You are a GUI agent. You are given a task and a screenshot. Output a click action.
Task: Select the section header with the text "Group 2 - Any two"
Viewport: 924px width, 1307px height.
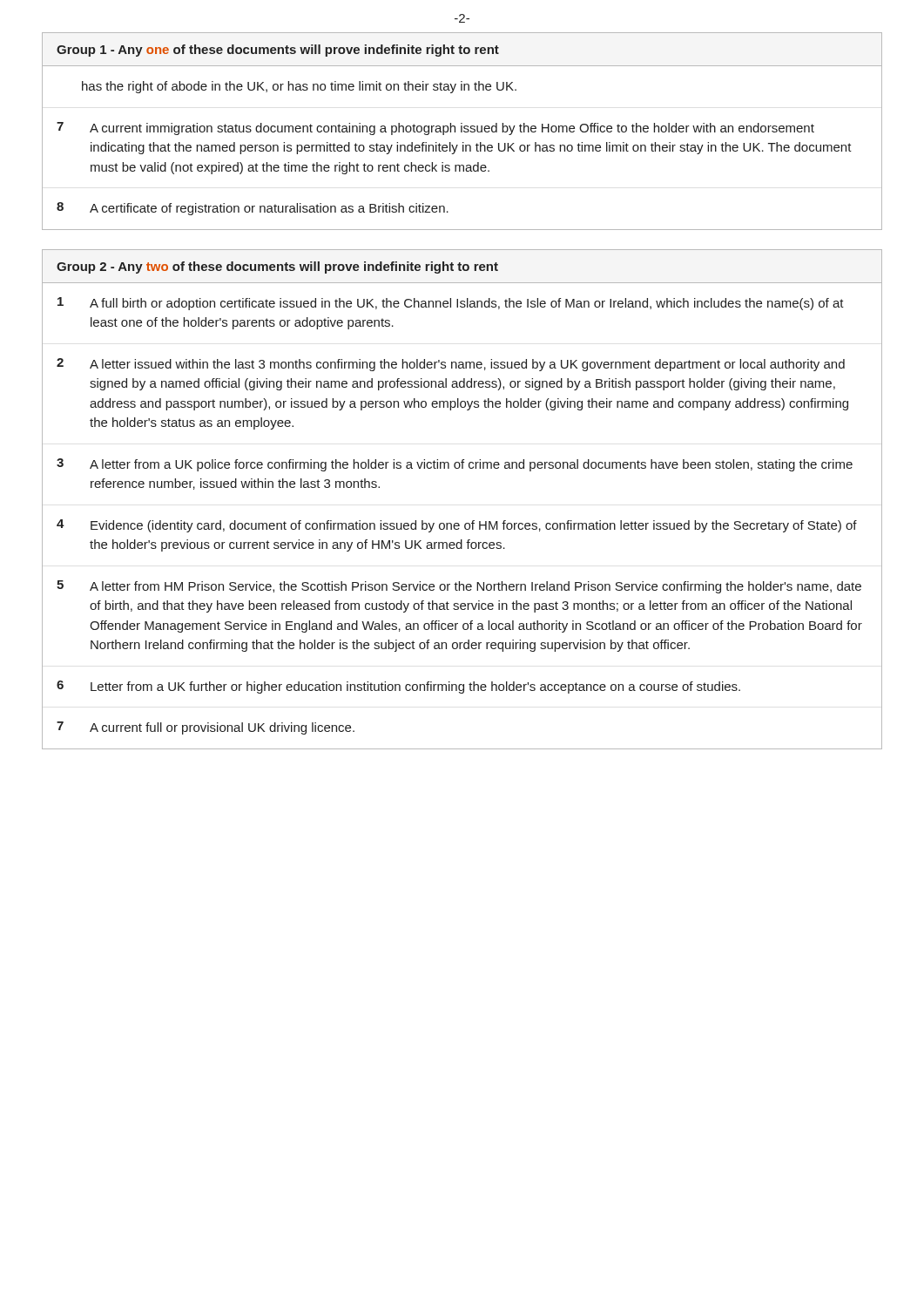(277, 266)
